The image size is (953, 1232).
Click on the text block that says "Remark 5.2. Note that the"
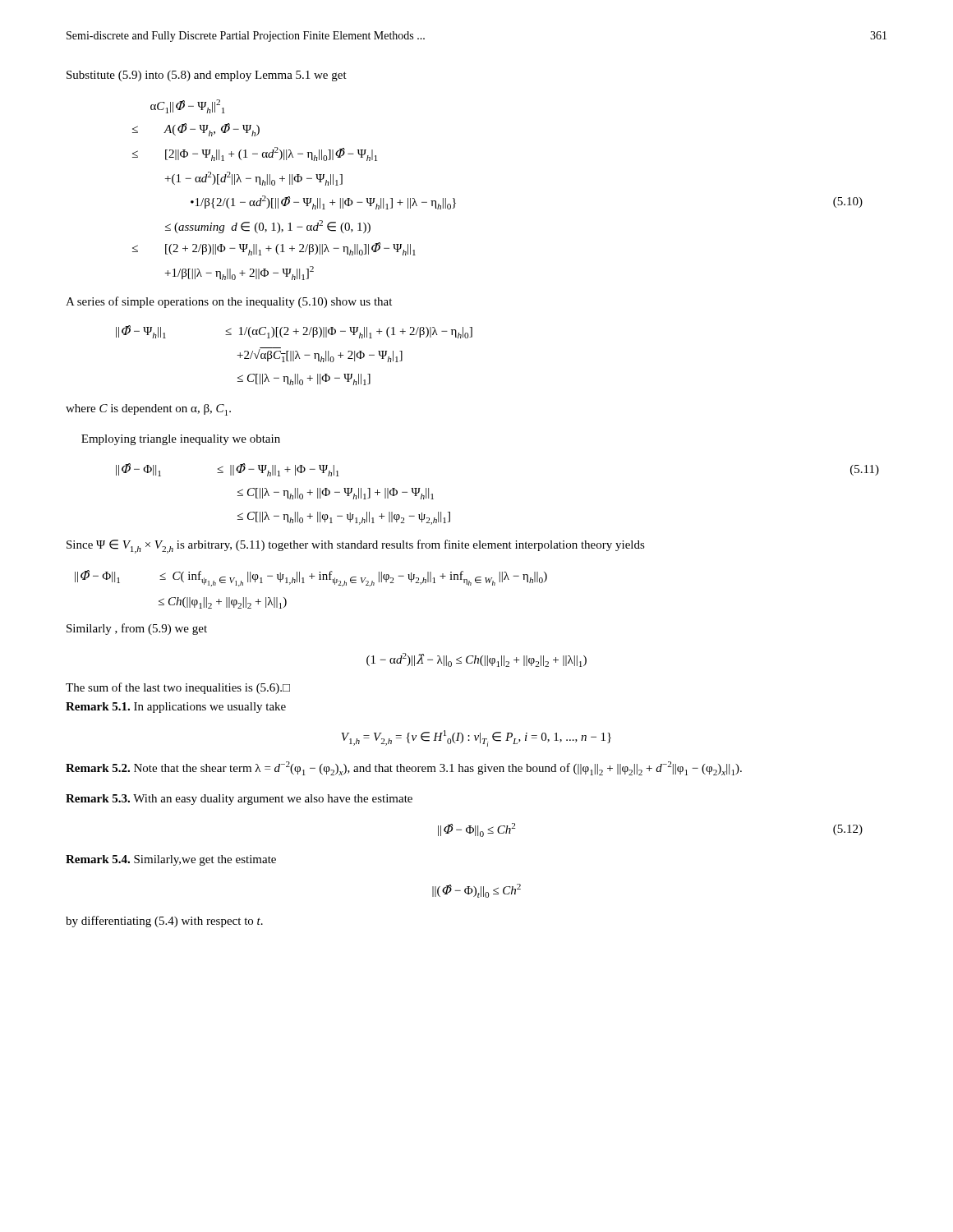coord(404,768)
